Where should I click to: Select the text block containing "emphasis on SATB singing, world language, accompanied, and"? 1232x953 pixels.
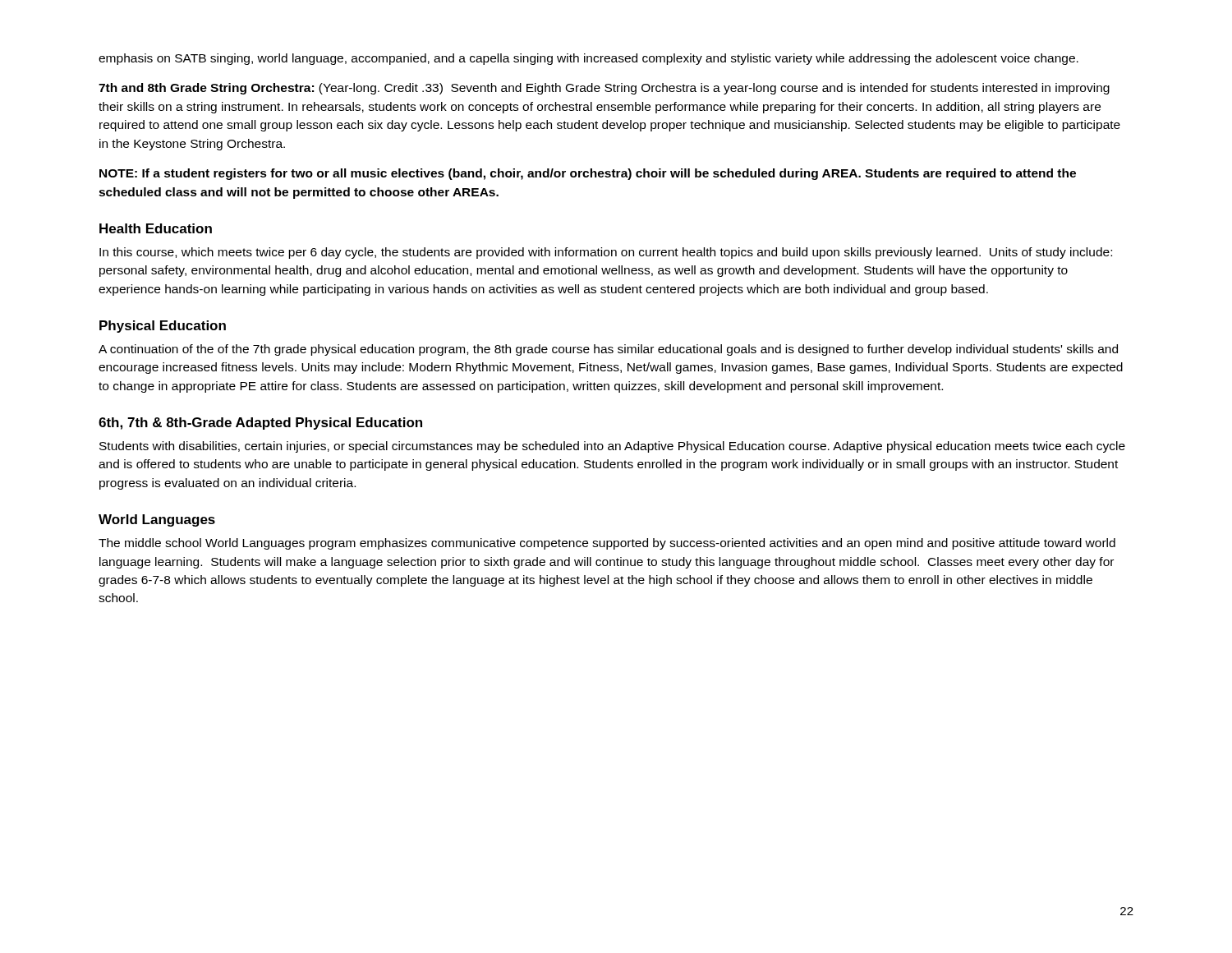589,58
